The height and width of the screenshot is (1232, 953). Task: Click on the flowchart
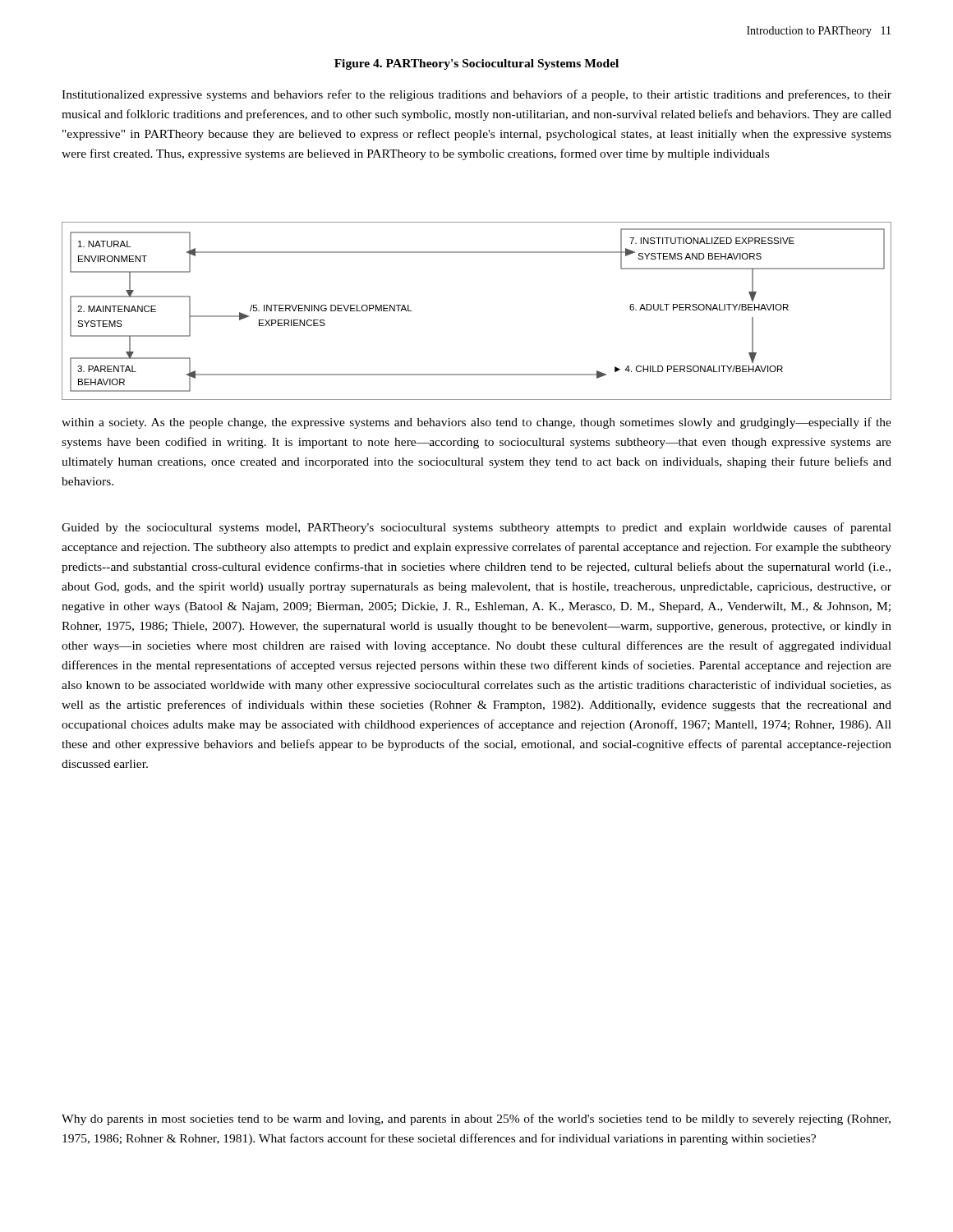tap(476, 311)
